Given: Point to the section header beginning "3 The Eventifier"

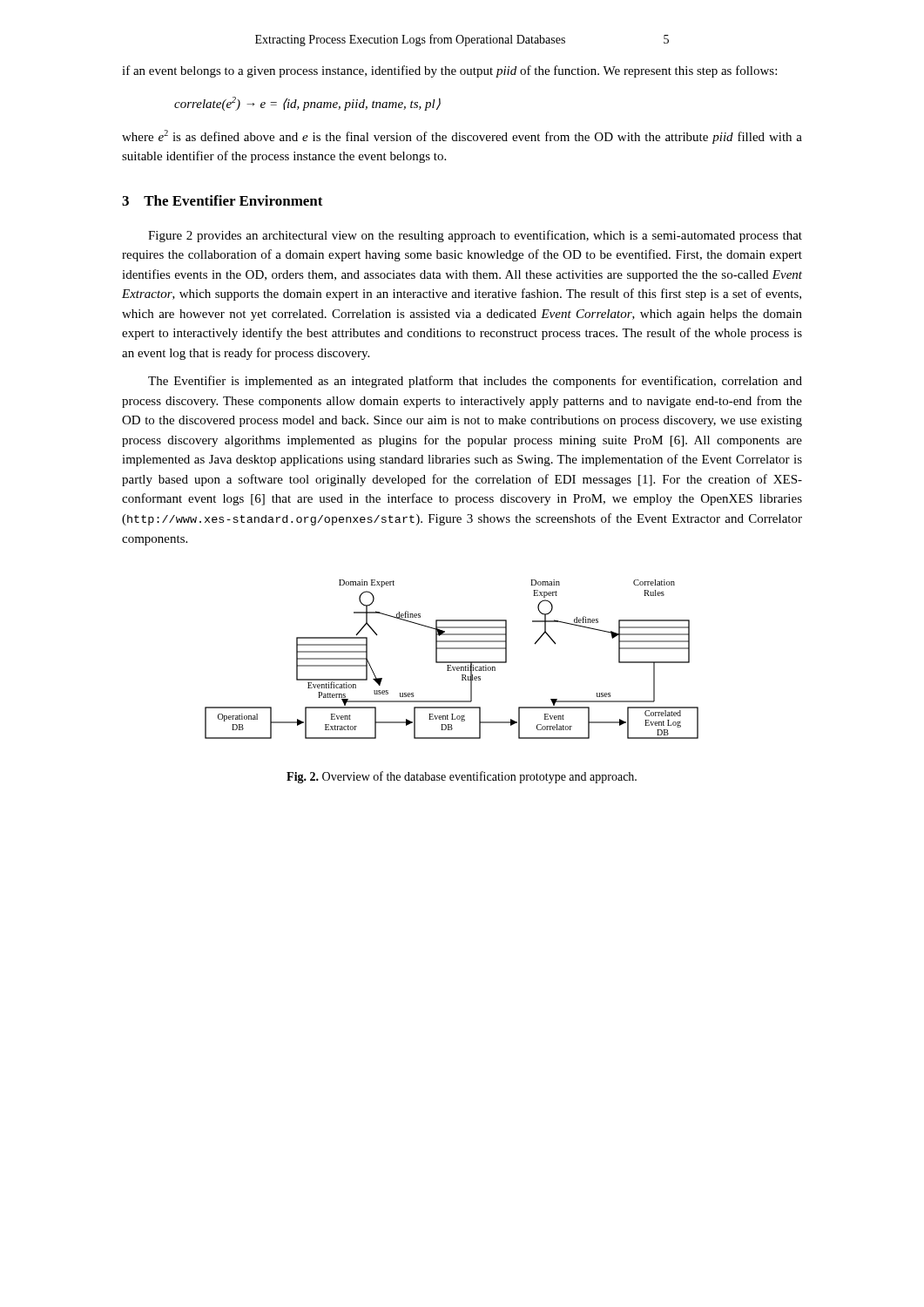Looking at the screenshot, I should 222,200.
